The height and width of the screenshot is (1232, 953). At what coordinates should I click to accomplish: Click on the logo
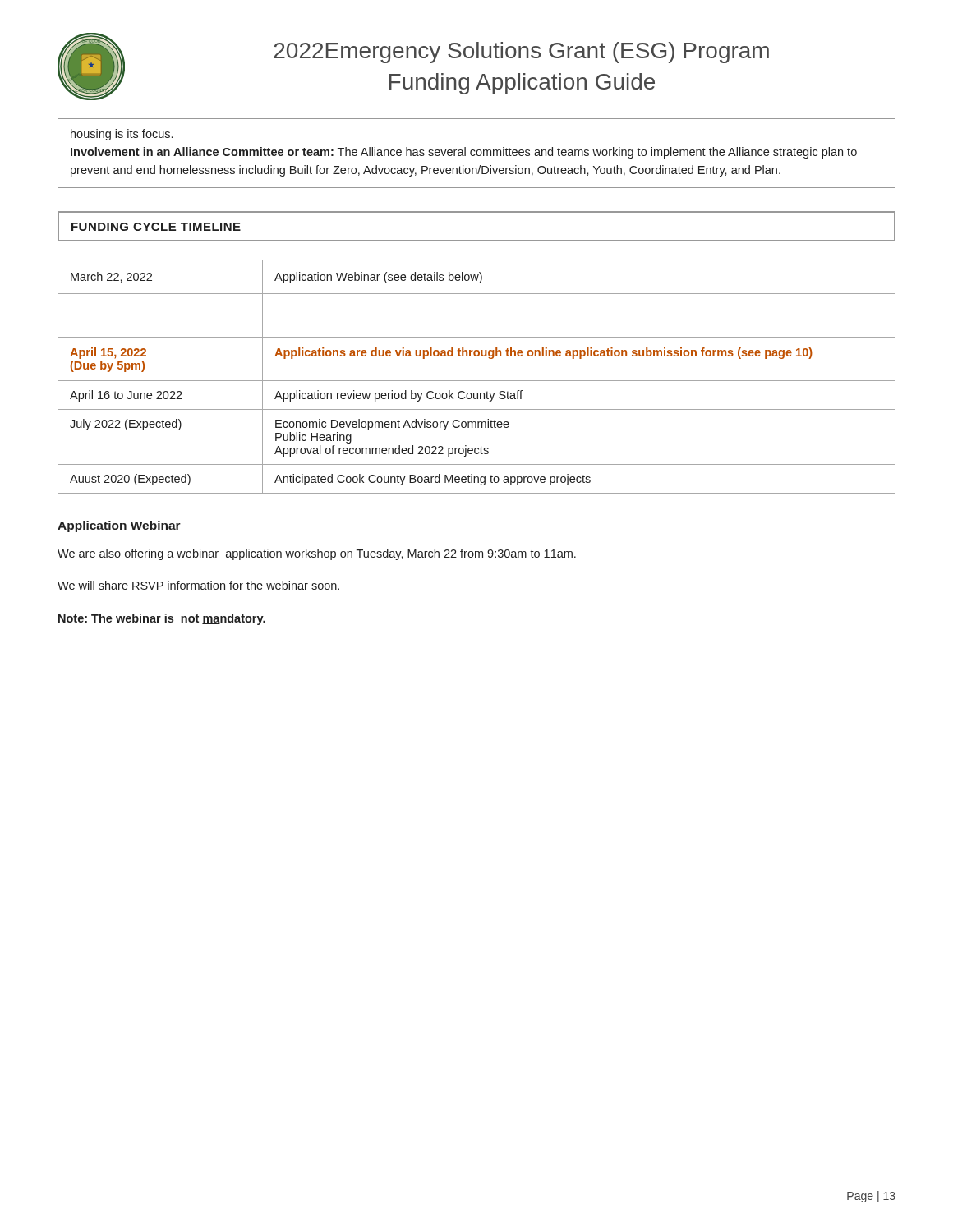coord(91,67)
